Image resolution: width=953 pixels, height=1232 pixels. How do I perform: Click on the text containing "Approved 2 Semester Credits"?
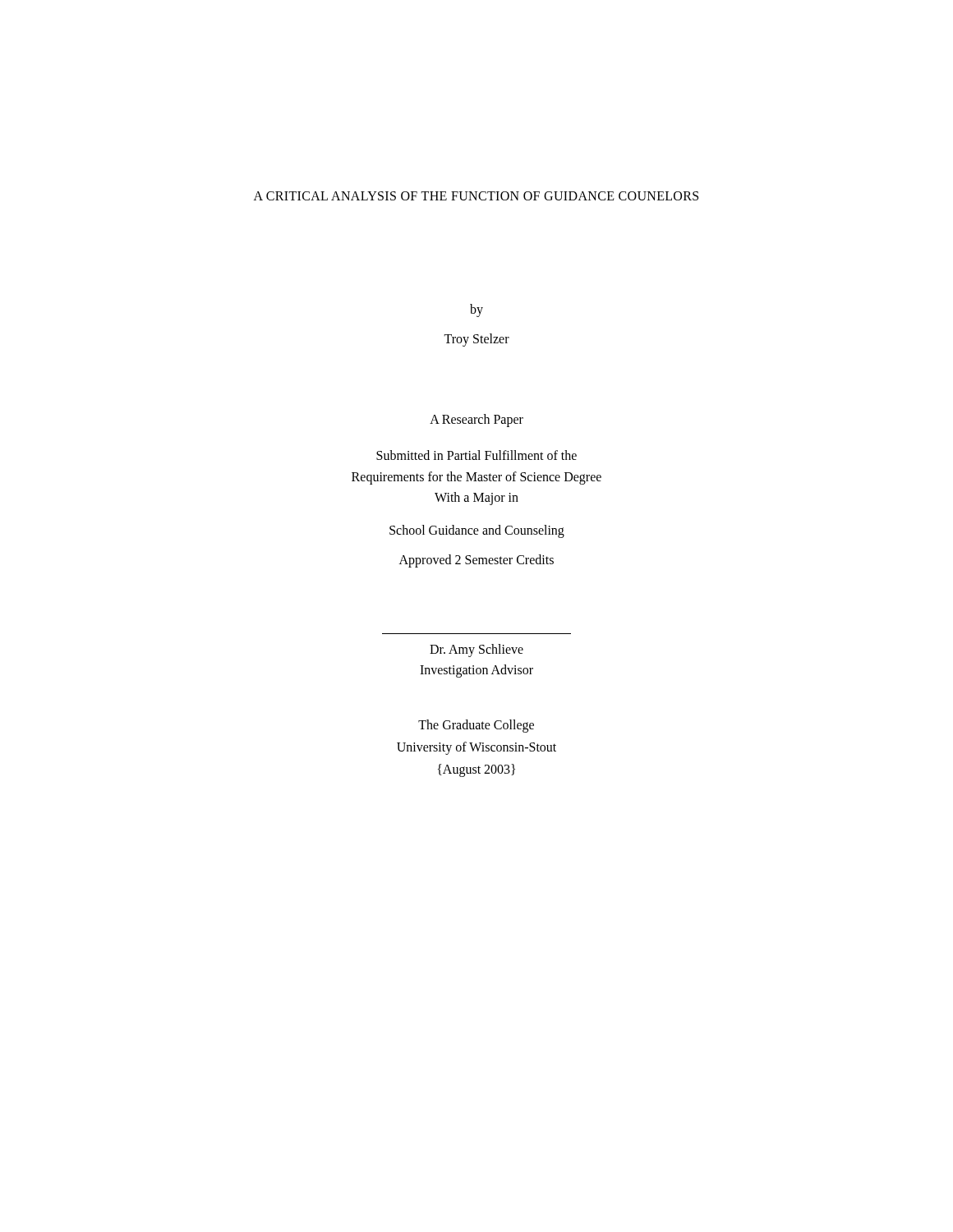pos(476,560)
